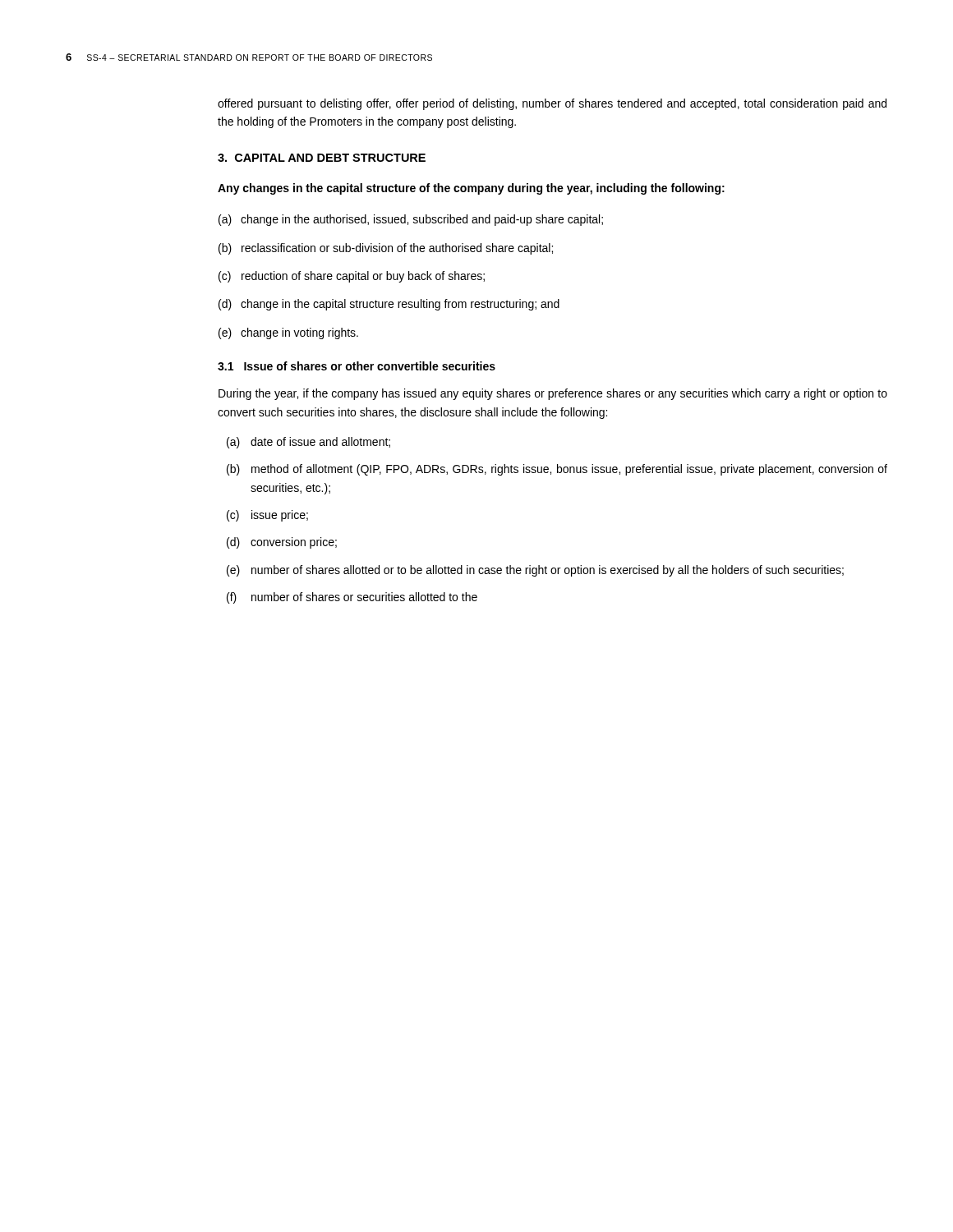This screenshot has width=953, height=1232.
Task: Click on the list item with the text "(e) change in voting rights."
Action: point(288,333)
